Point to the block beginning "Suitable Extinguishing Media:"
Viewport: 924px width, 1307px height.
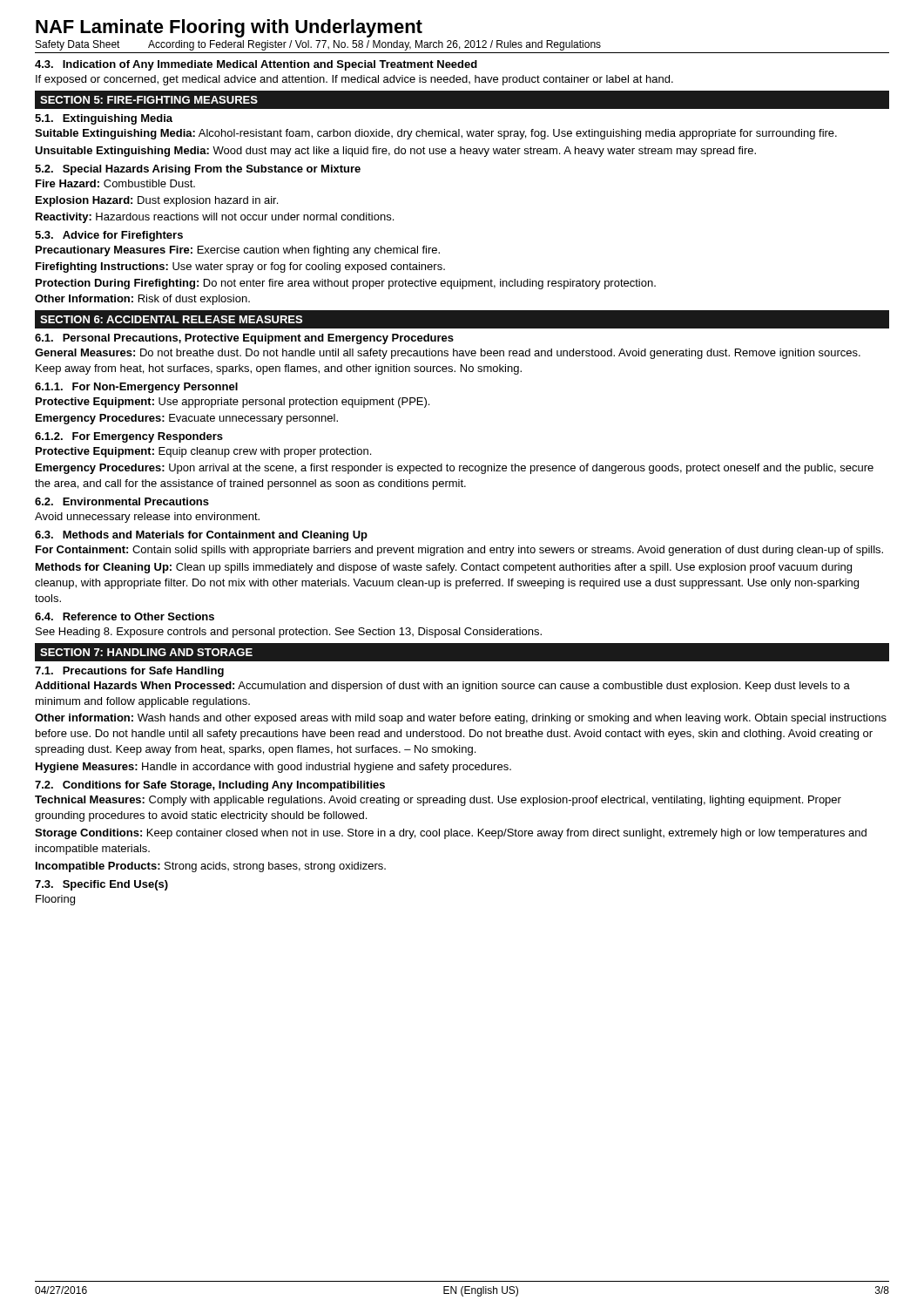tap(436, 133)
